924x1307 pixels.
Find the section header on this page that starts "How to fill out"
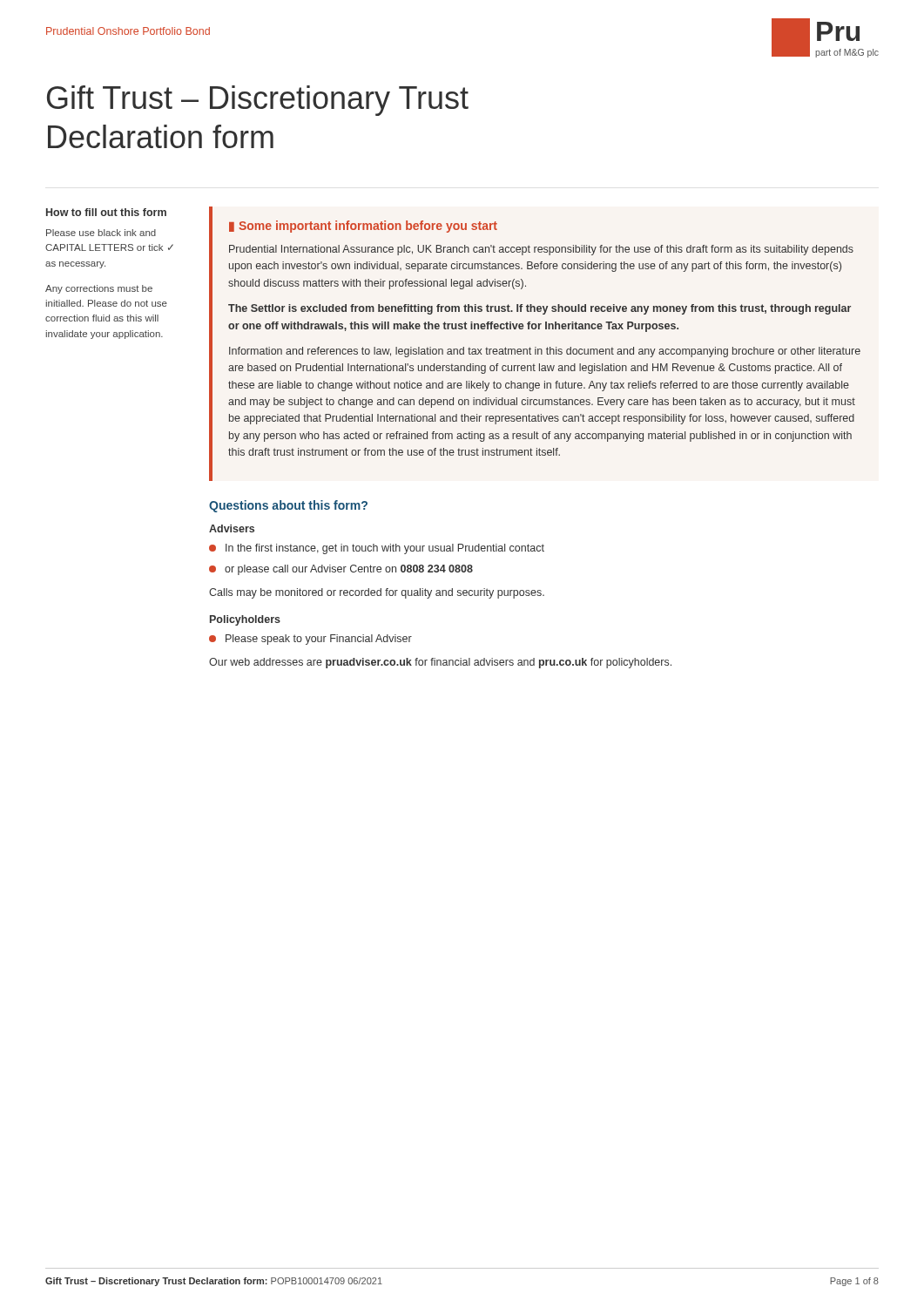(106, 213)
